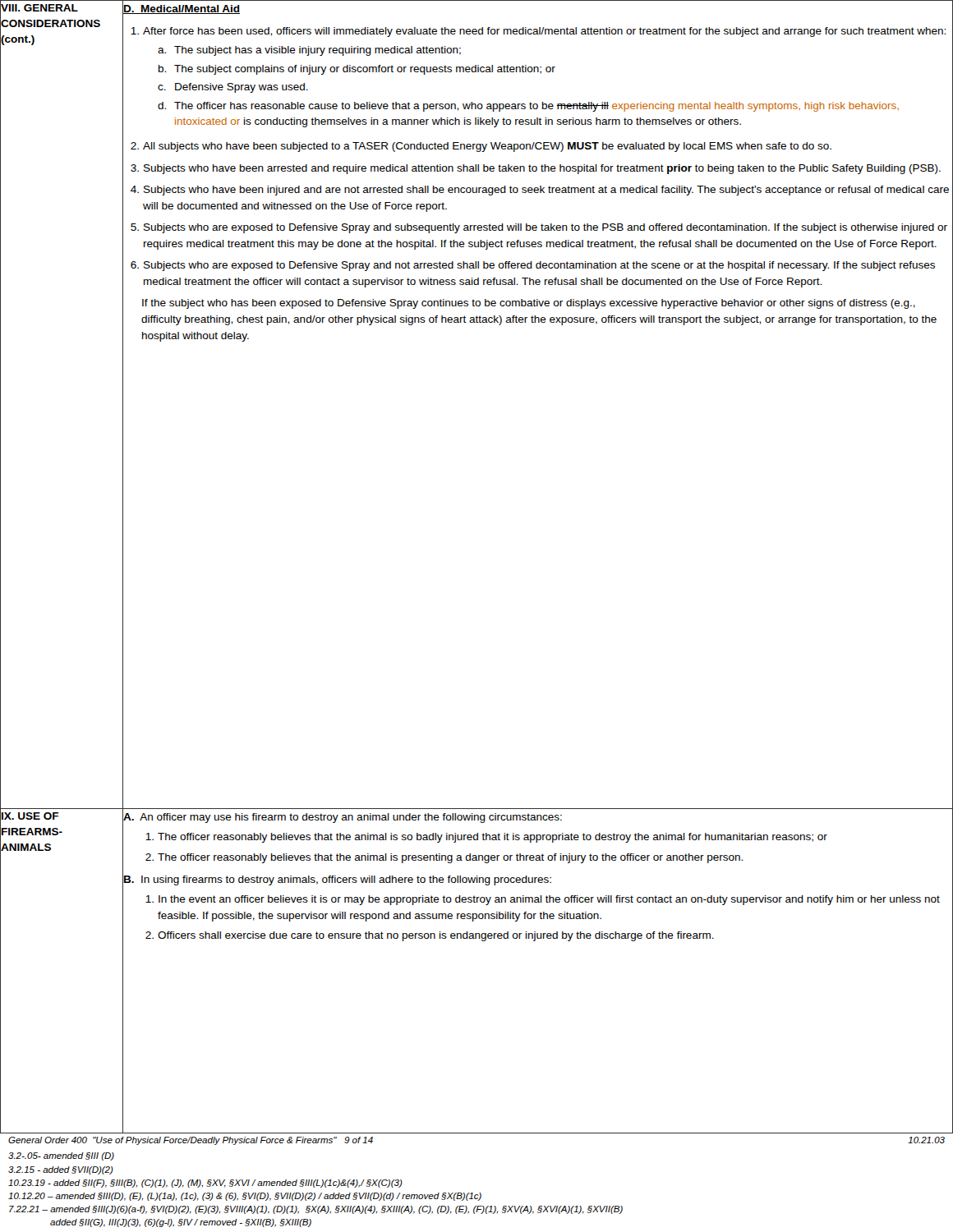Where is the passage that starts "2. Officers shall exercise due care to"?
953x1232 pixels.
tap(545, 936)
